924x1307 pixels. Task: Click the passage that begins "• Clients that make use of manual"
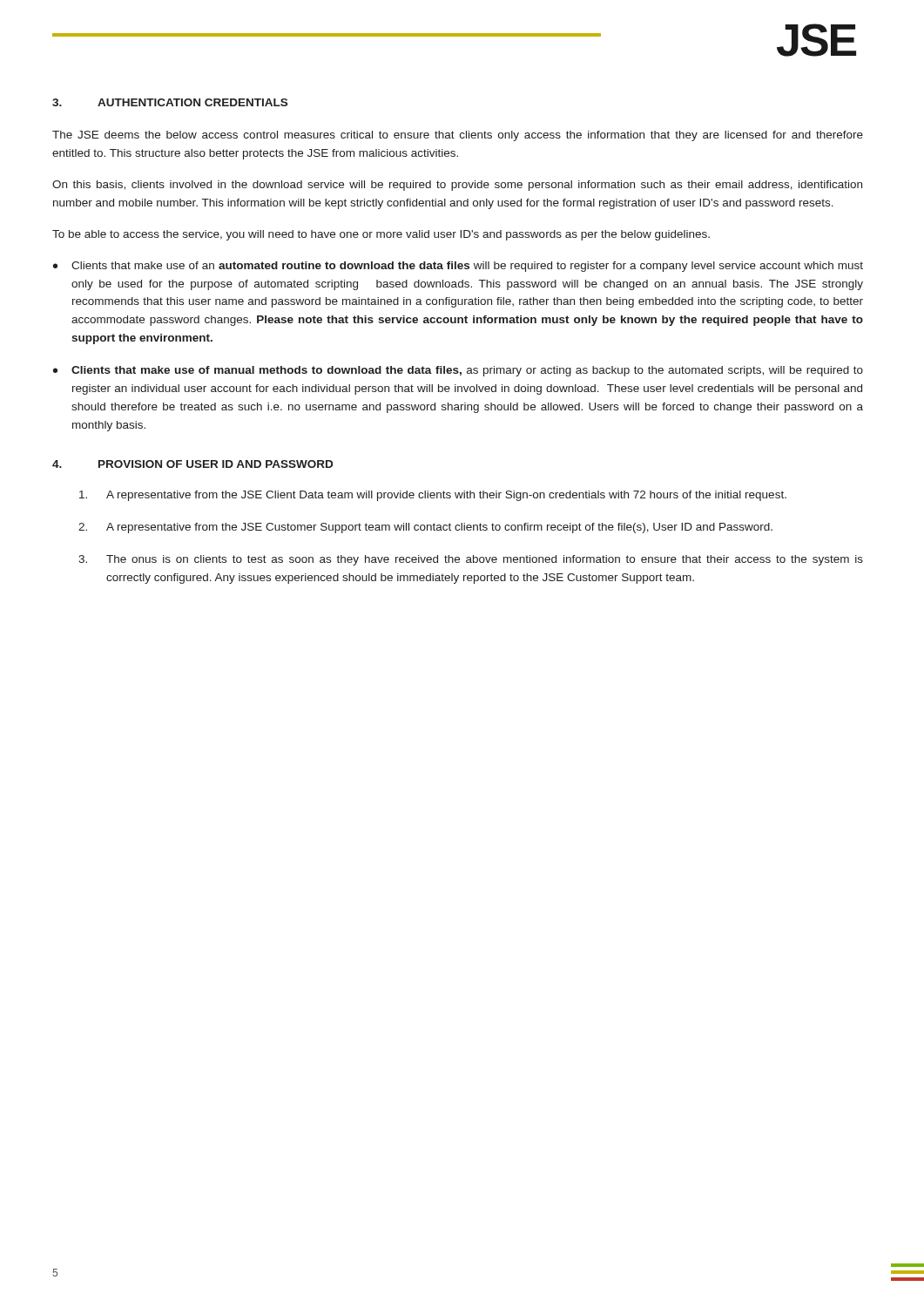pyautogui.click(x=458, y=398)
